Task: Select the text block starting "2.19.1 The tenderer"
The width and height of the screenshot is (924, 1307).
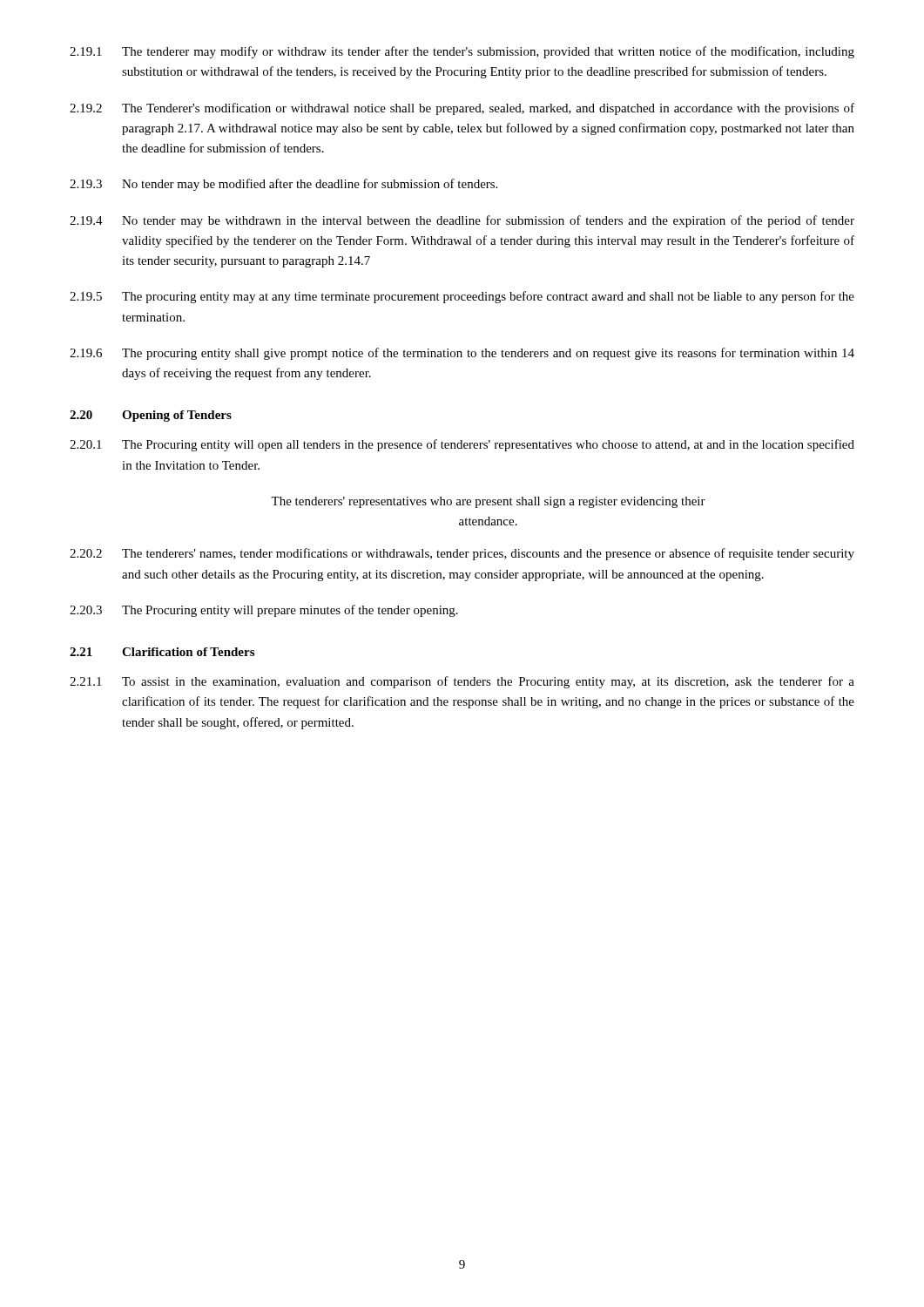Action: (462, 62)
